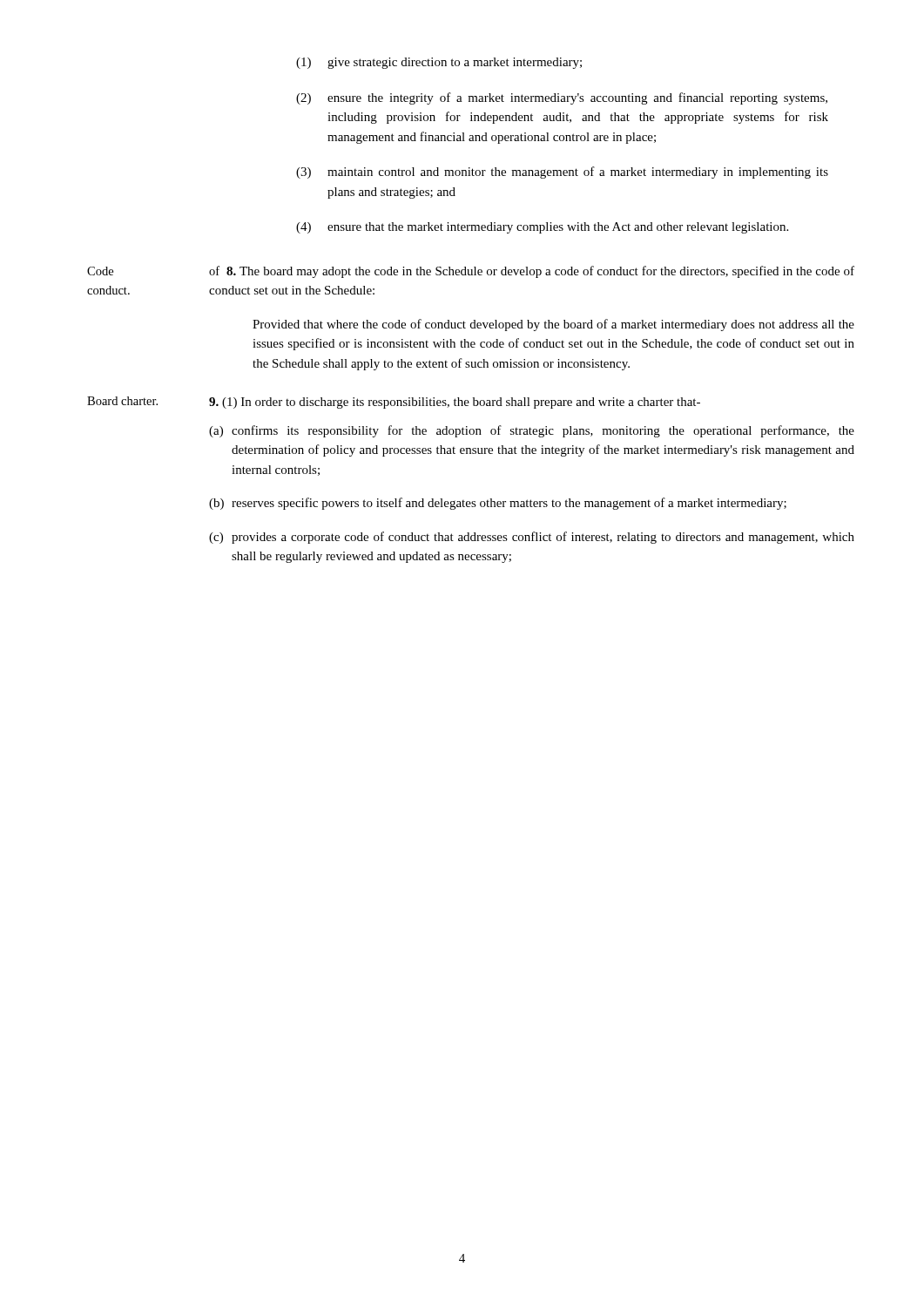Viewport: 924px width, 1307px height.
Task: Locate the list item that reads "(2) ensure the integrity of a market"
Action: (562, 117)
